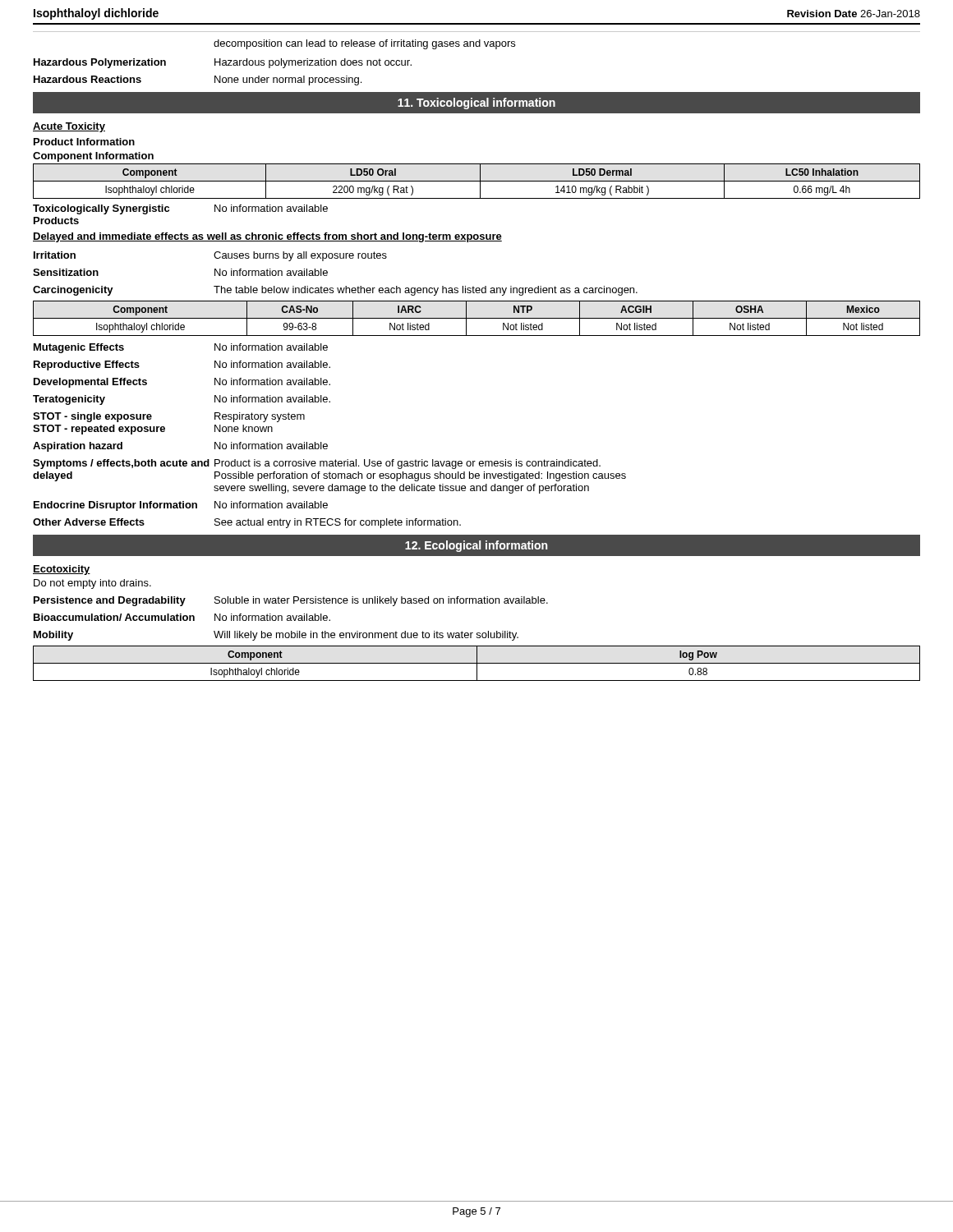Where does it say "Component Information"?
Viewport: 953px width, 1232px height.
coord(93,156)
